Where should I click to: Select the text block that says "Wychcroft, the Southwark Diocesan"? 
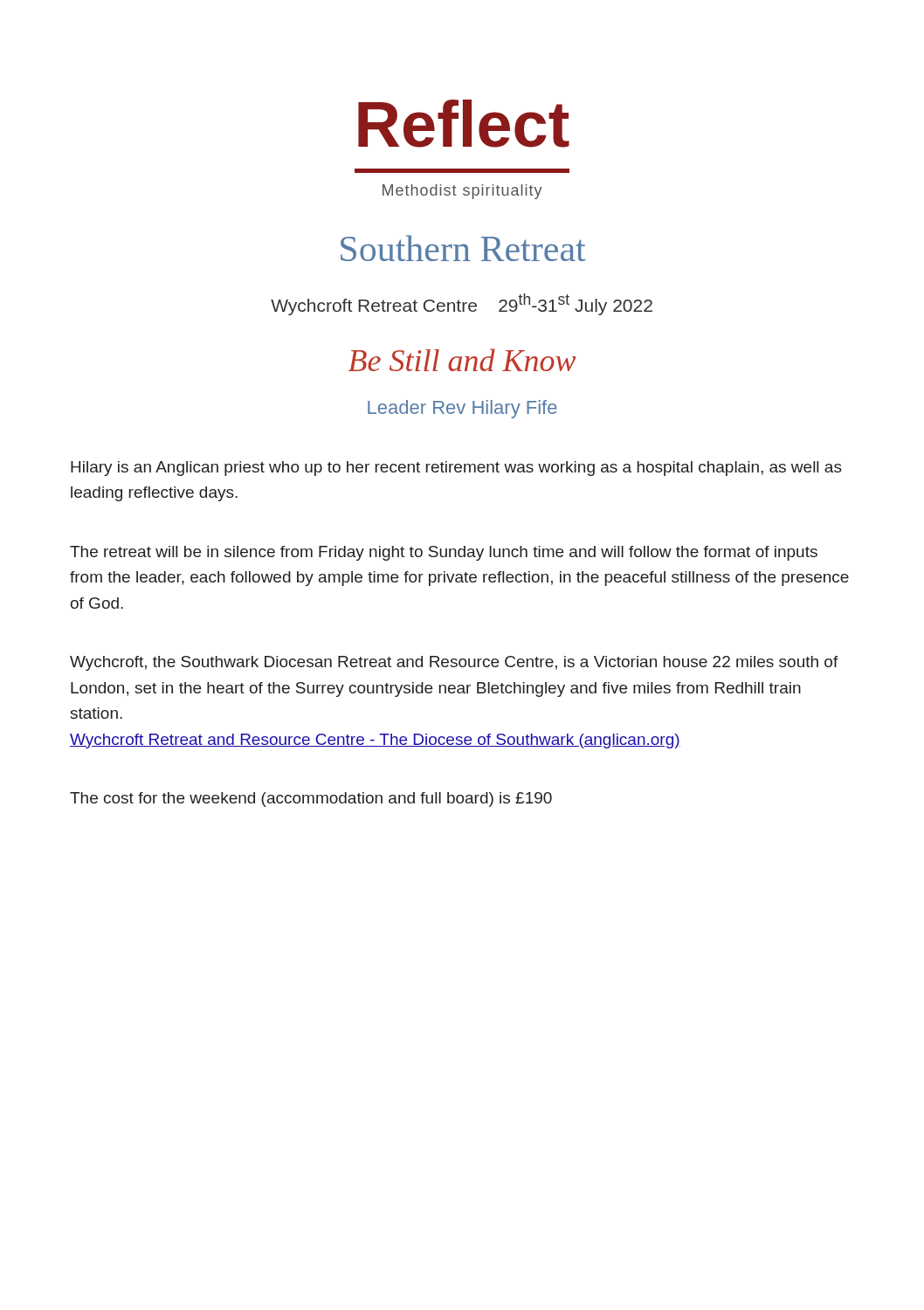tap(454, 700)
